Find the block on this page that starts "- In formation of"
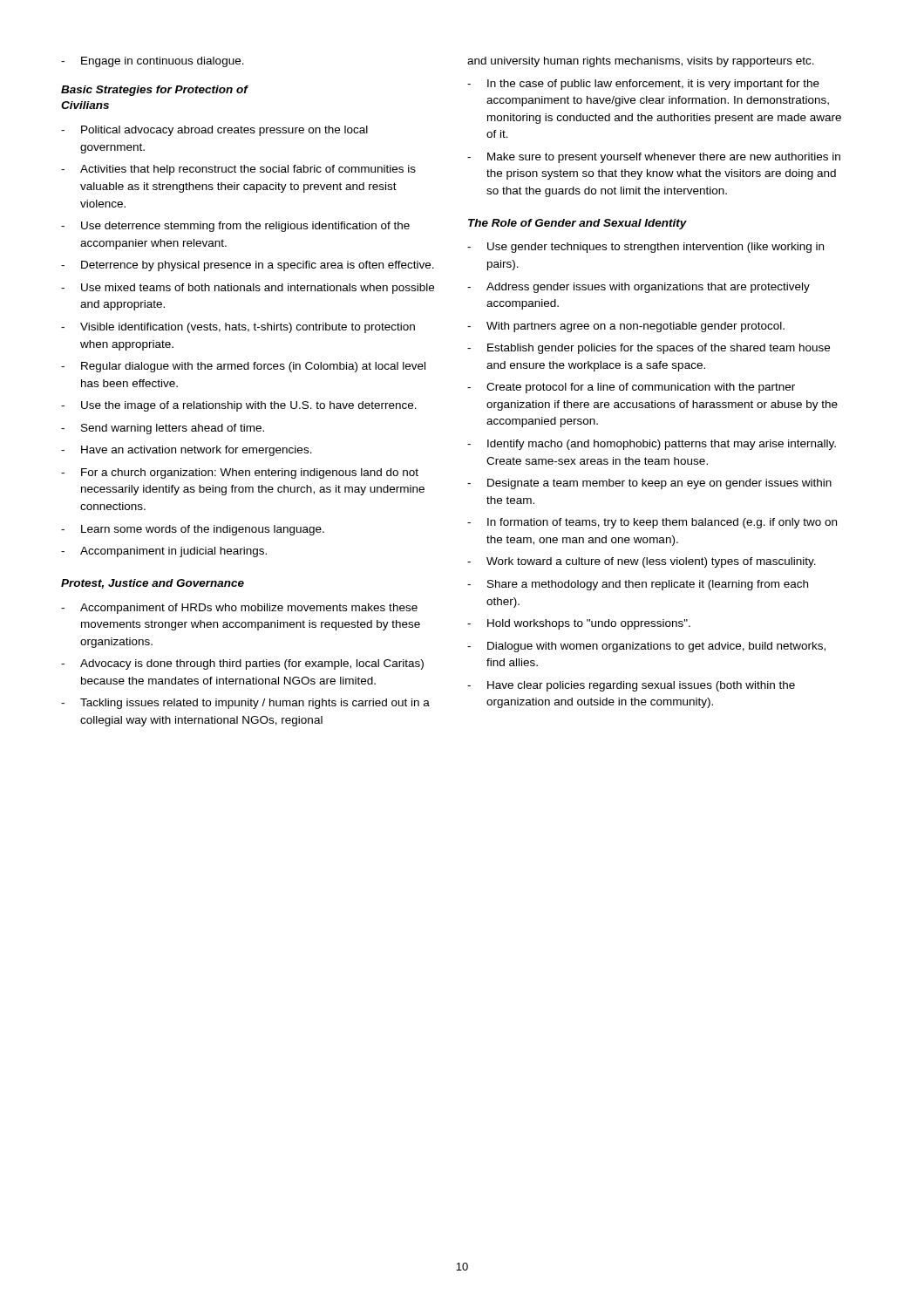Image resolution: width=924 pixels, height=1308 pixels. pyautogui.click(x=655, y=531)
